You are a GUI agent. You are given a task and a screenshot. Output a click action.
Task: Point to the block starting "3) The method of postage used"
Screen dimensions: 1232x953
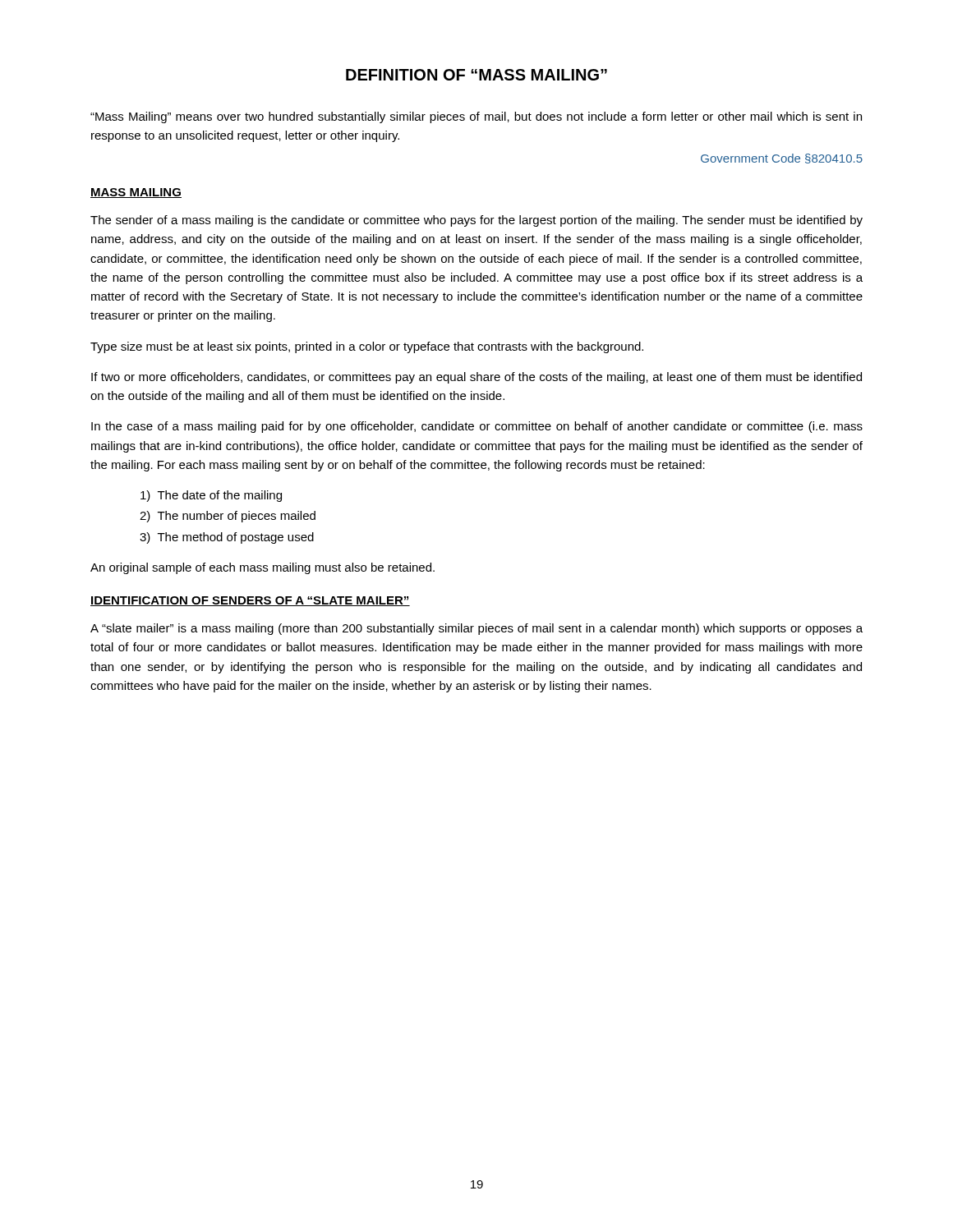tap(227, 536)
